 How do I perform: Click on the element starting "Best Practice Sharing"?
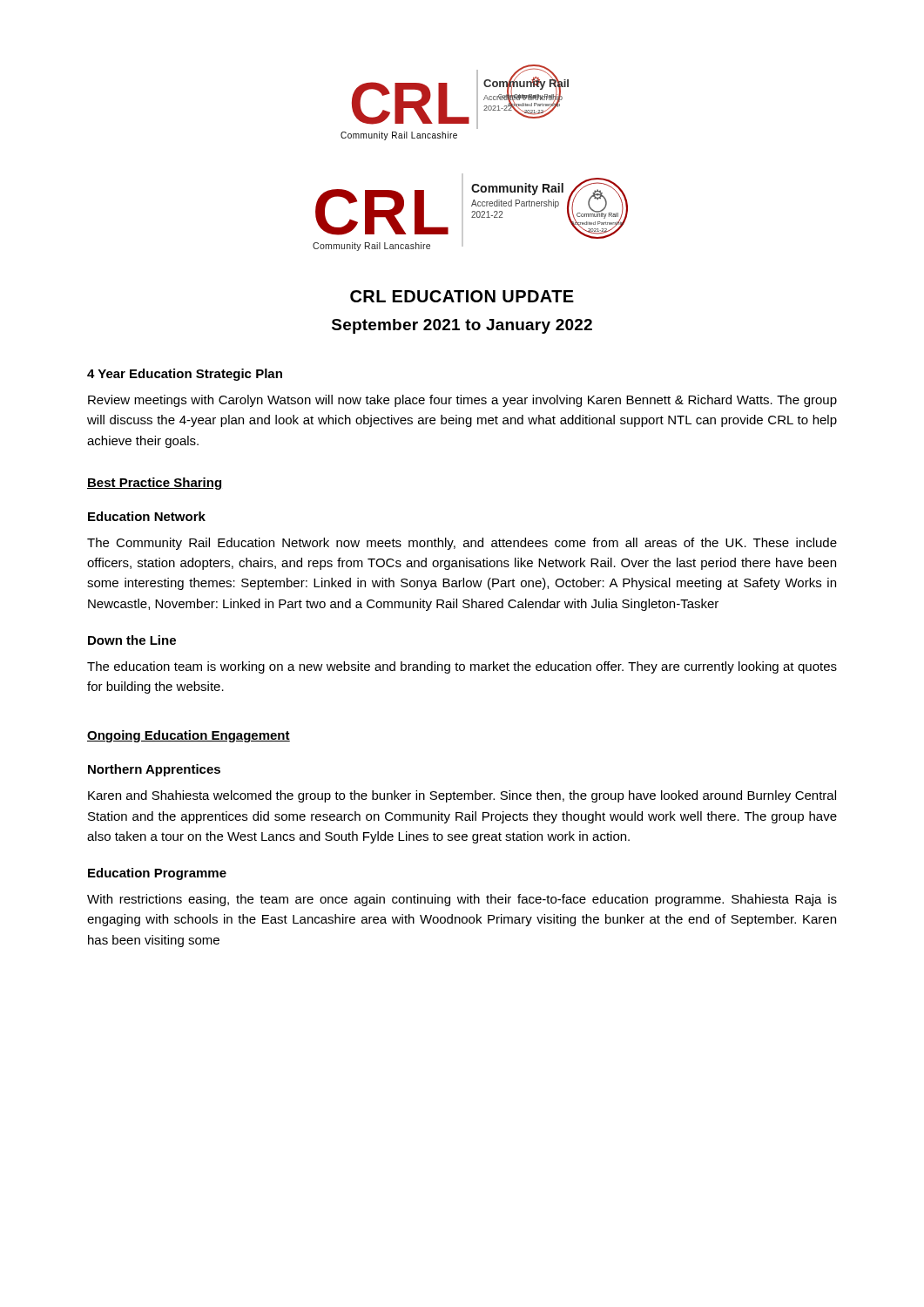click(155, 482)
